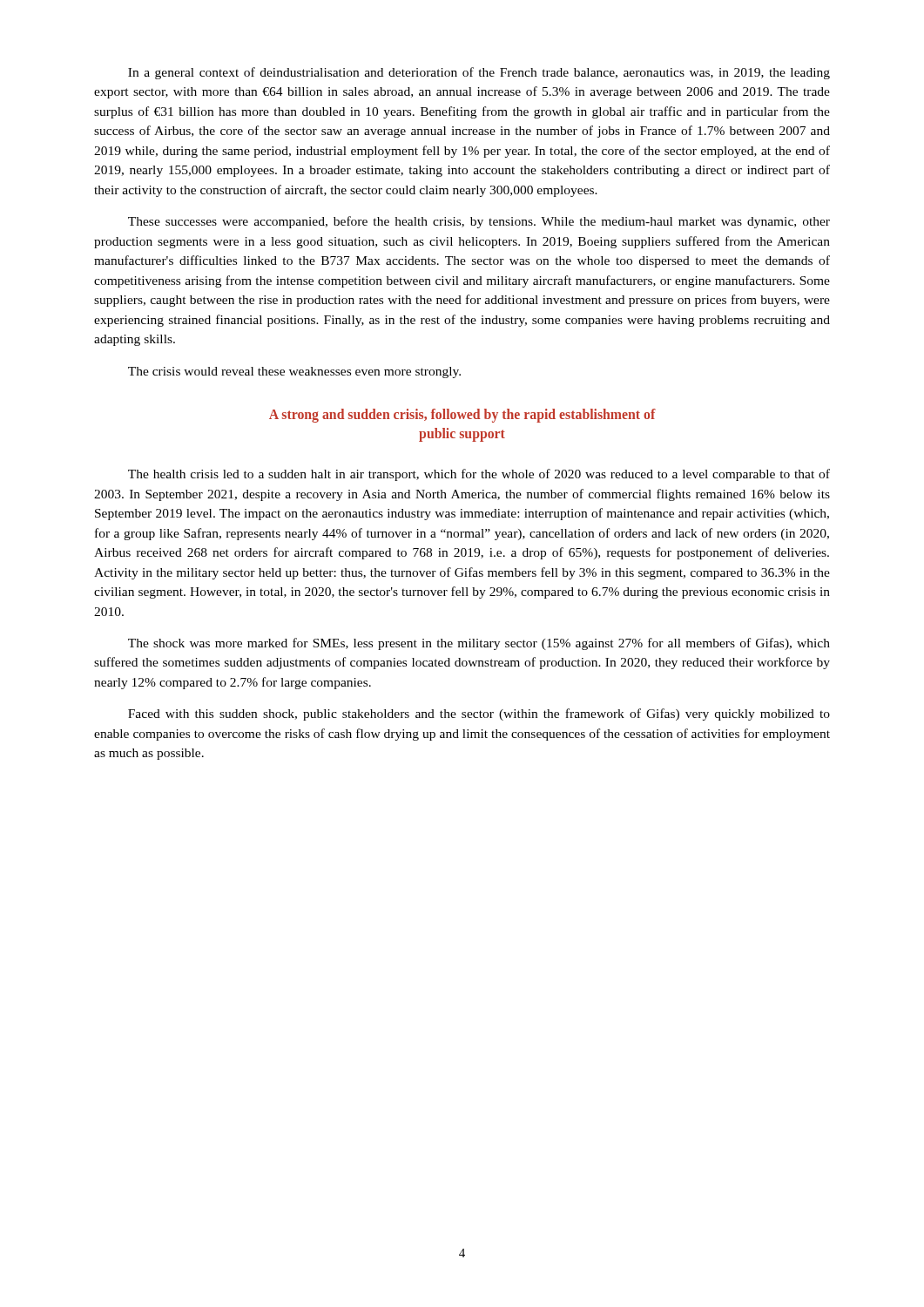This screenshot has height=1307, width=924.
Task: Click the passage that begins "The shock was more marked"
Action: point(462,663)
